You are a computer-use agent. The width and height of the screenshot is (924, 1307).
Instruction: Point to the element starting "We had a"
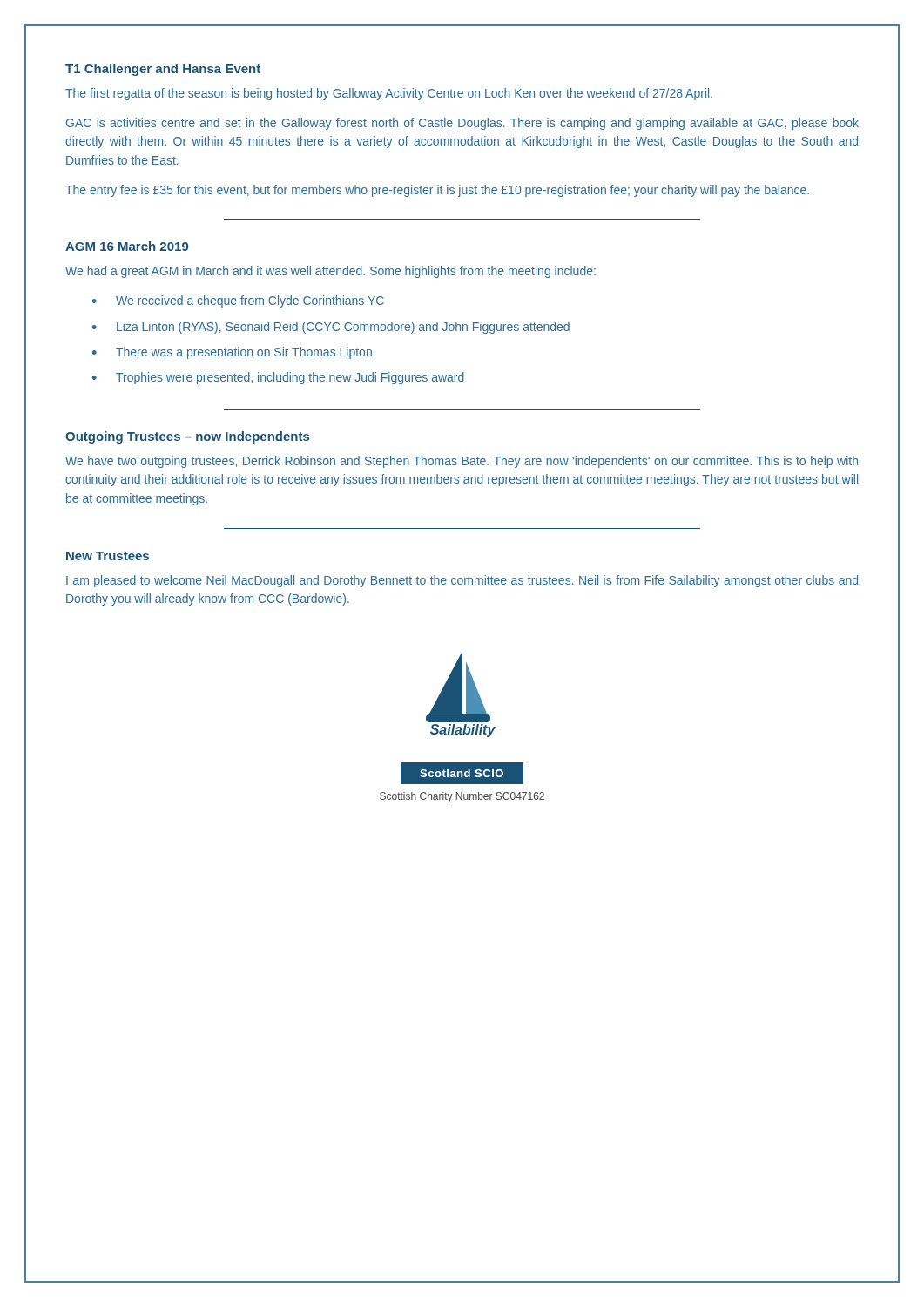tap(331, 271)
